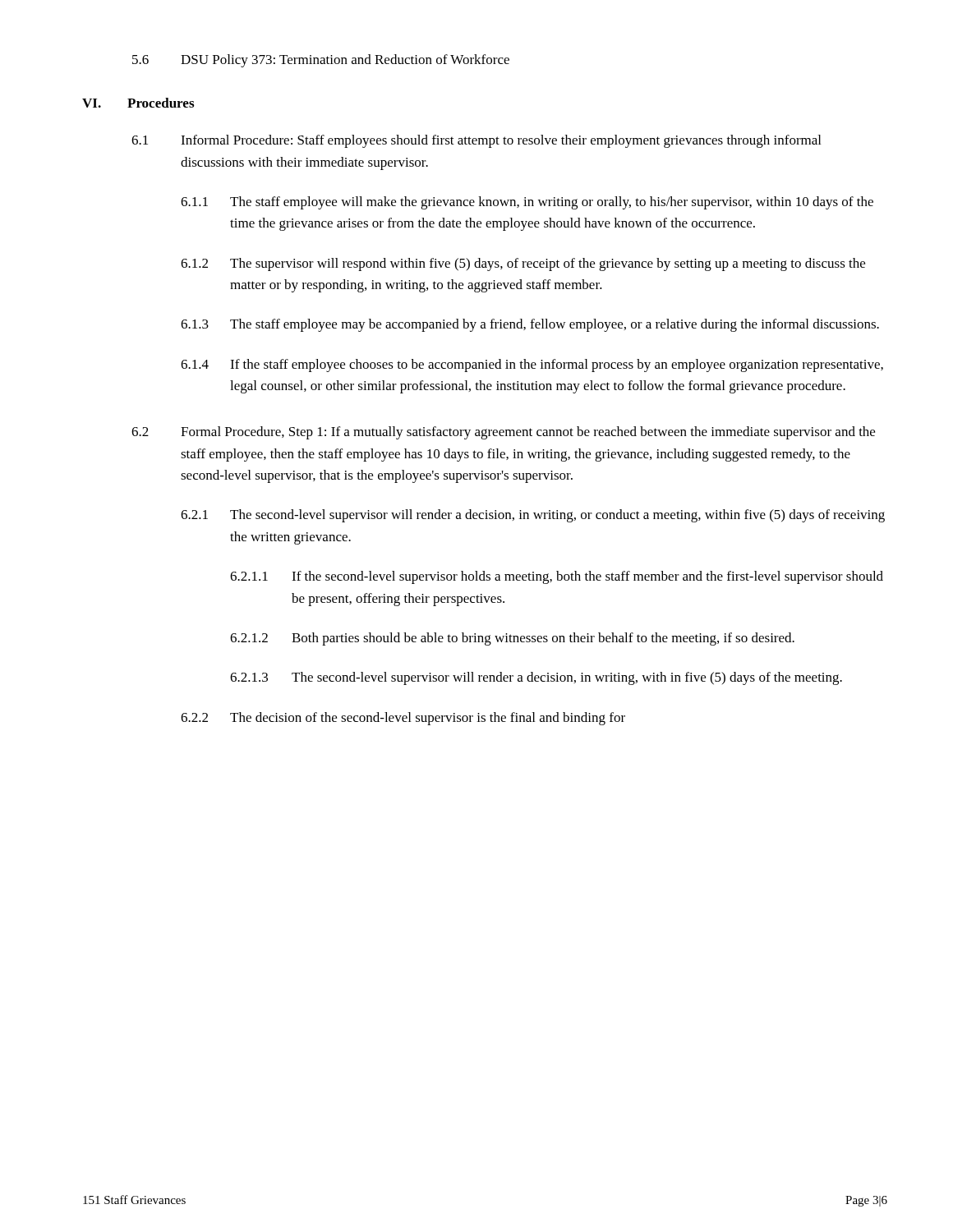Click the passage that begins "6.2 Formal Procedure, Step 1: If a mutually"
This screenshot has width=953, height=1232.
point(509,454)
